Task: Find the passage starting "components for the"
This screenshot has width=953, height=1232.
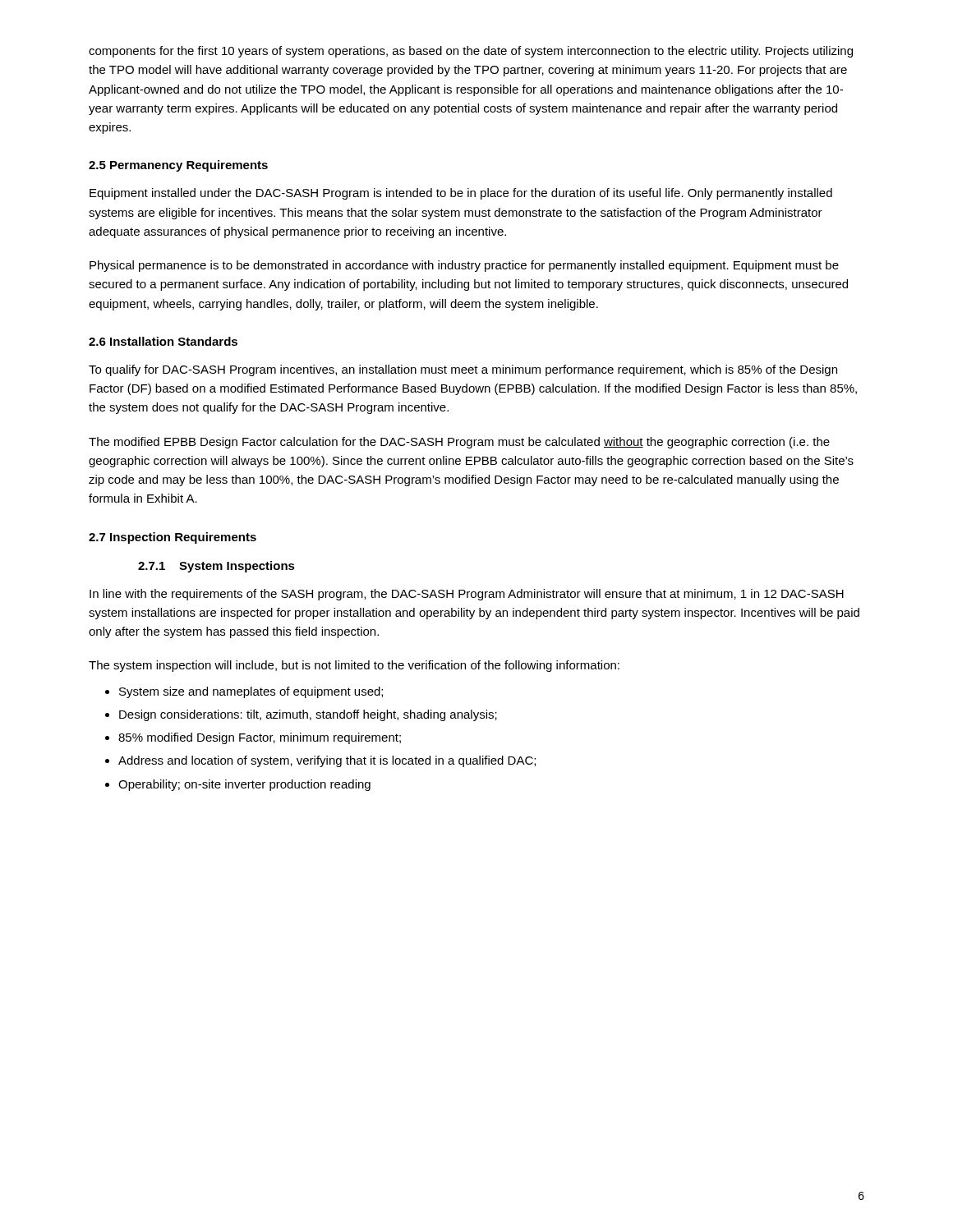Action: coord(471,89)
